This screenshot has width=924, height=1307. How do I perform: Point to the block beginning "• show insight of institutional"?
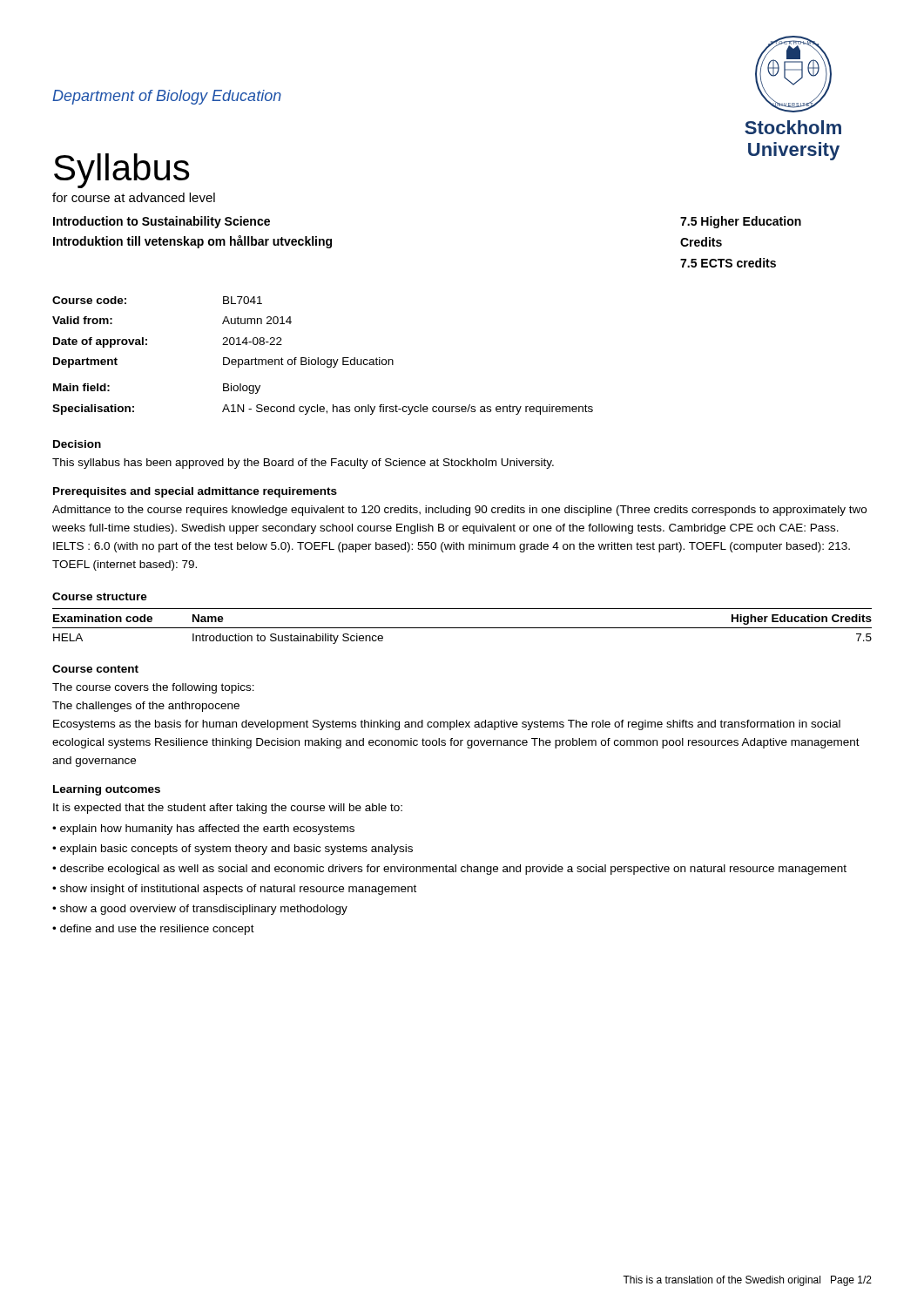coord(234,888)
